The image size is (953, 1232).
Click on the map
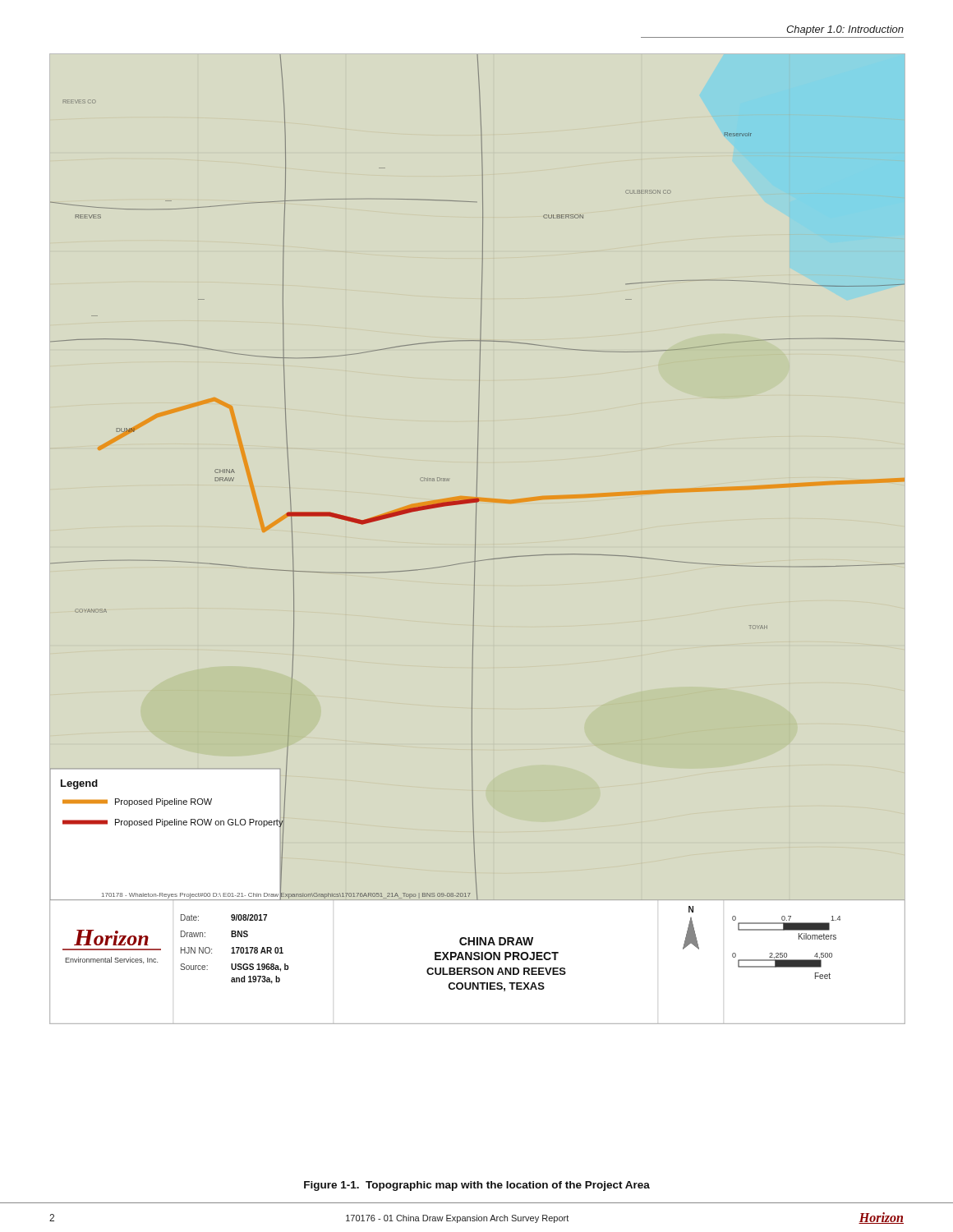pos(477,539)
